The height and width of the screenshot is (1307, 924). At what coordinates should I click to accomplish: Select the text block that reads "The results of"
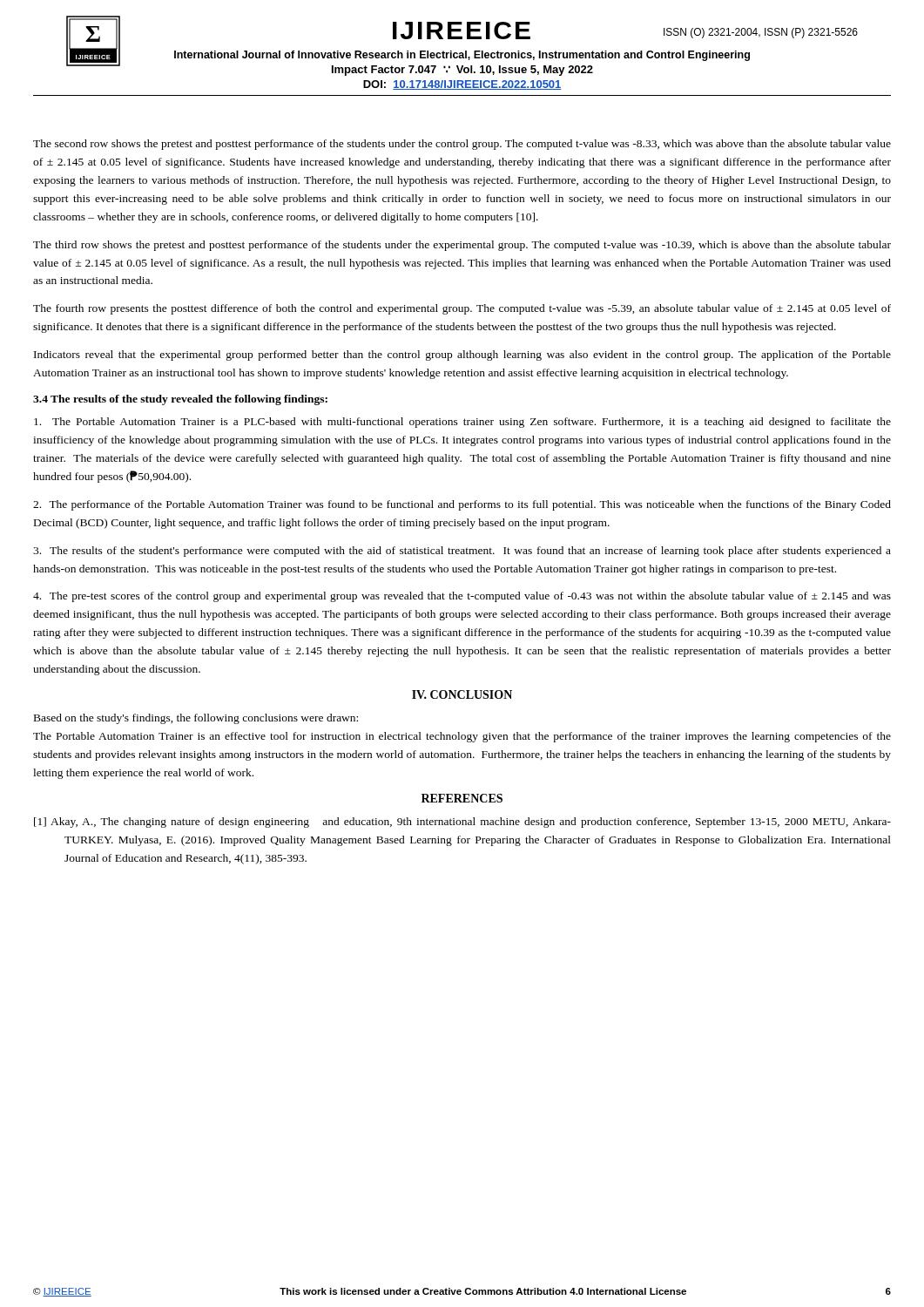pyautogui.click(x=462, y=559)
